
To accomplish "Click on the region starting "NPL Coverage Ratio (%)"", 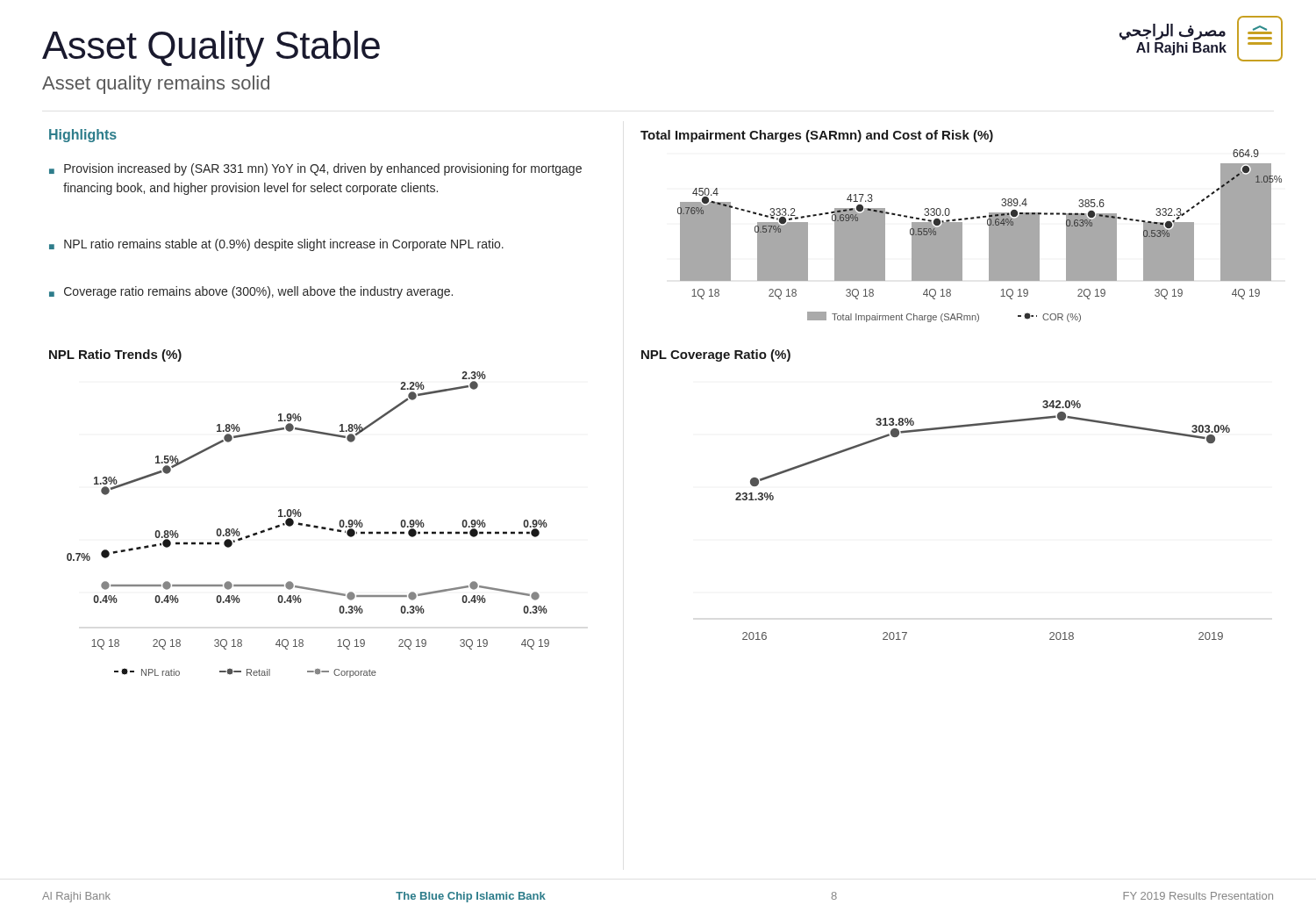I will pos(716,354).
